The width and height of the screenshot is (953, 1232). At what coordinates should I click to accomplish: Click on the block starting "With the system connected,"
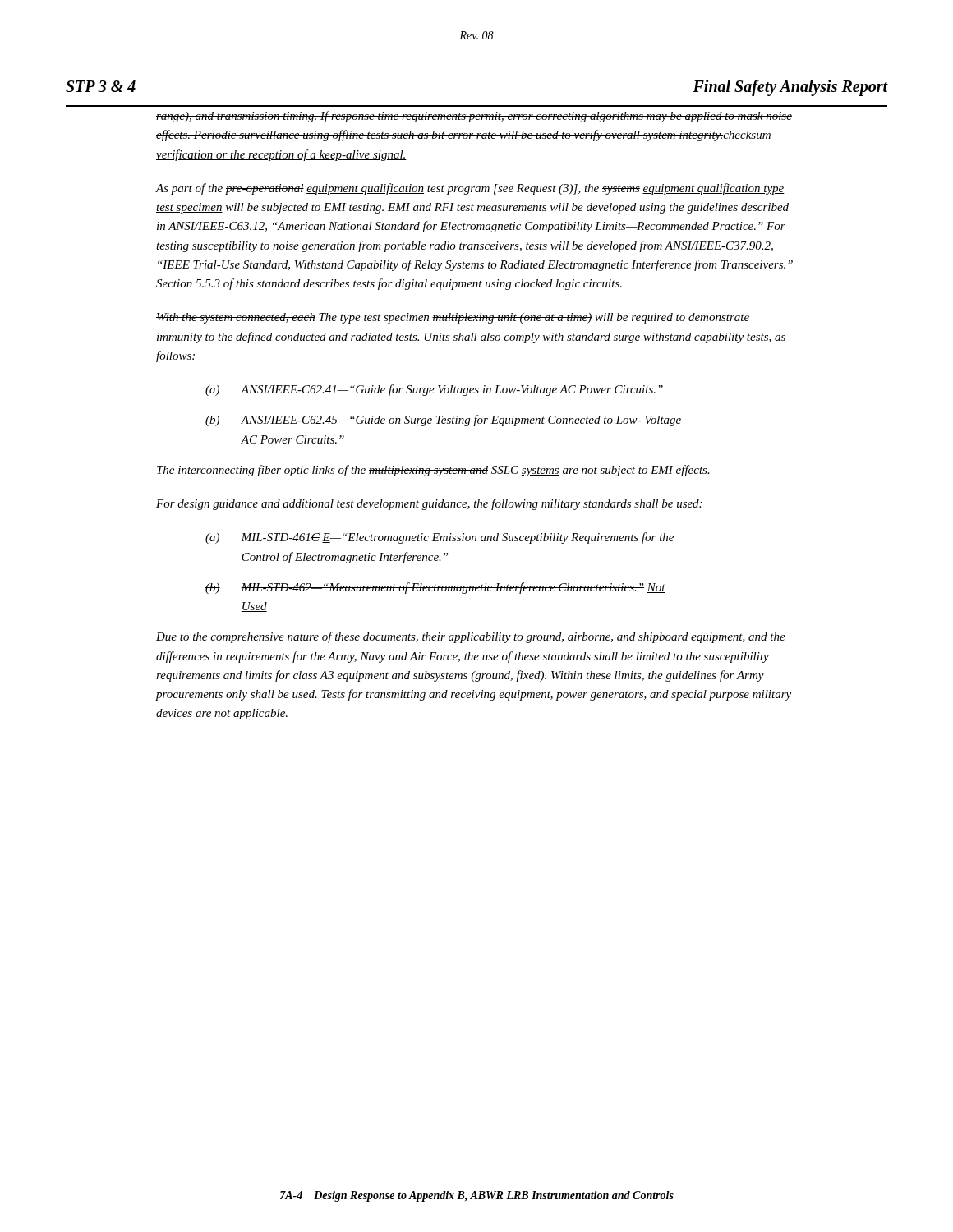(471, 336)
